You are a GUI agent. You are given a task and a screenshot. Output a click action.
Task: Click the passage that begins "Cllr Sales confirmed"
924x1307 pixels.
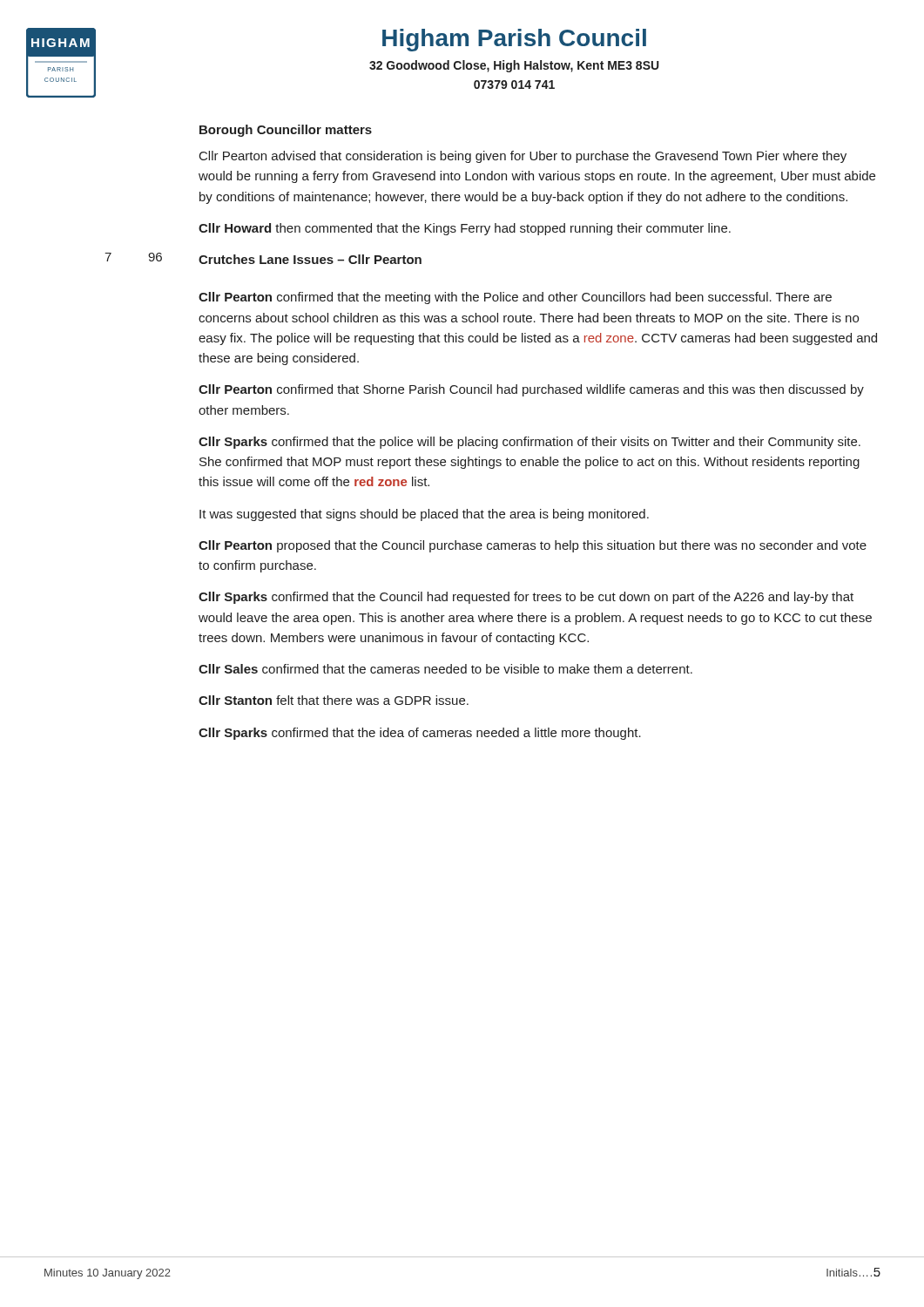(446, 669)
